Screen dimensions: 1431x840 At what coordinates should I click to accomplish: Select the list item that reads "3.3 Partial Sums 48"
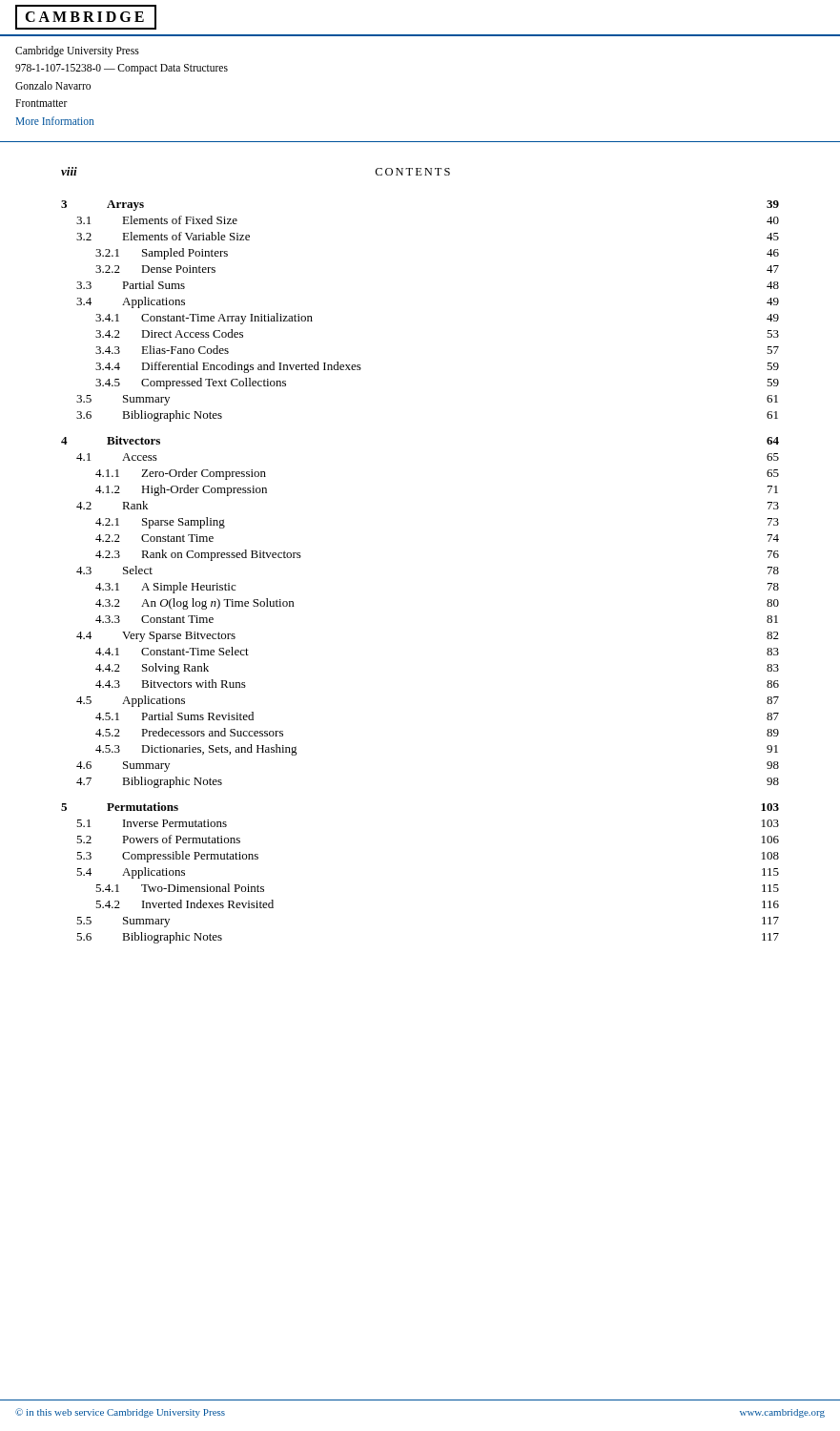tap(152, 285)
